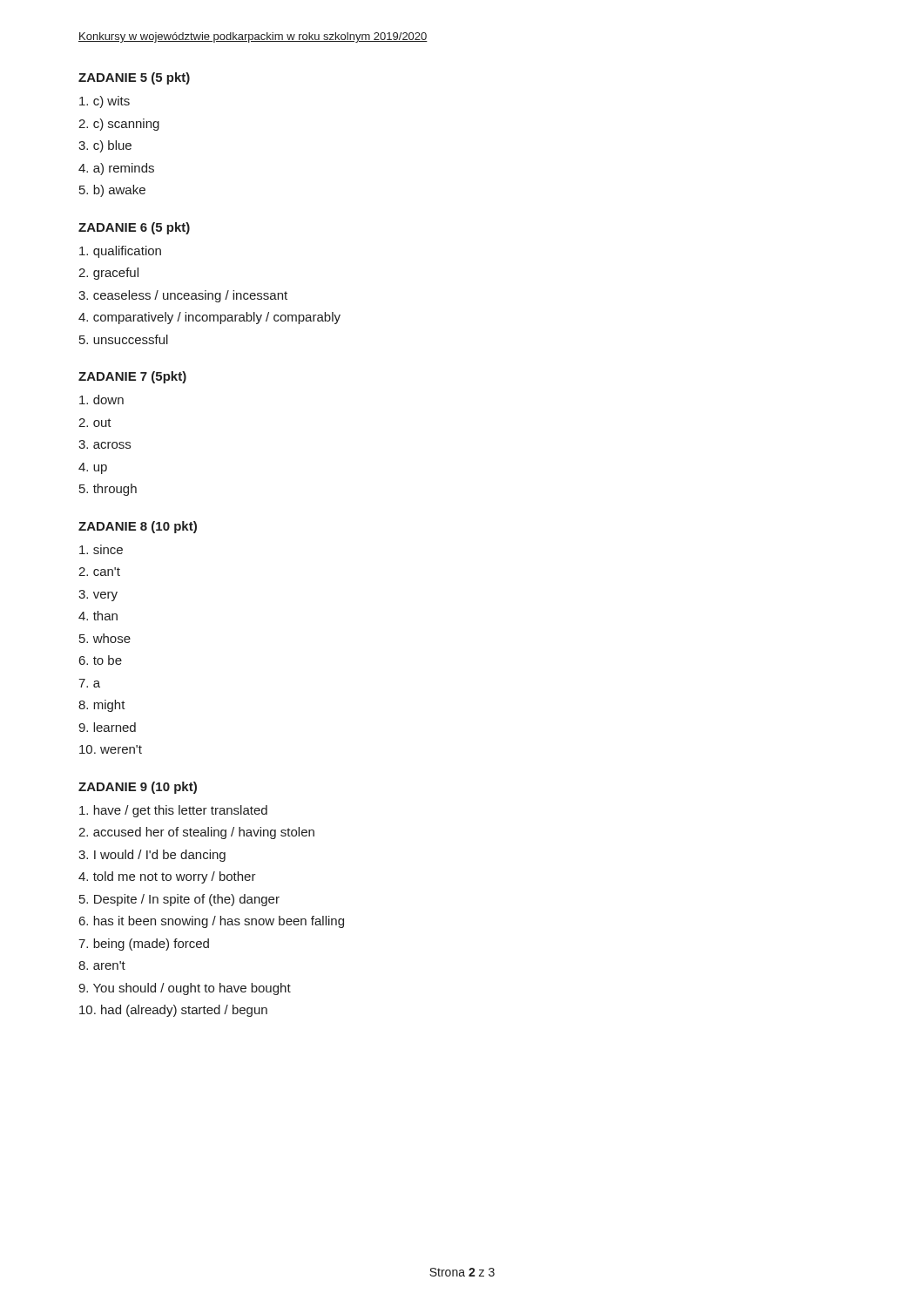Navigate to the element starting "3. ceaseless /"
924x1307 pixels.
pyautogui.click(x=183, y=295)
